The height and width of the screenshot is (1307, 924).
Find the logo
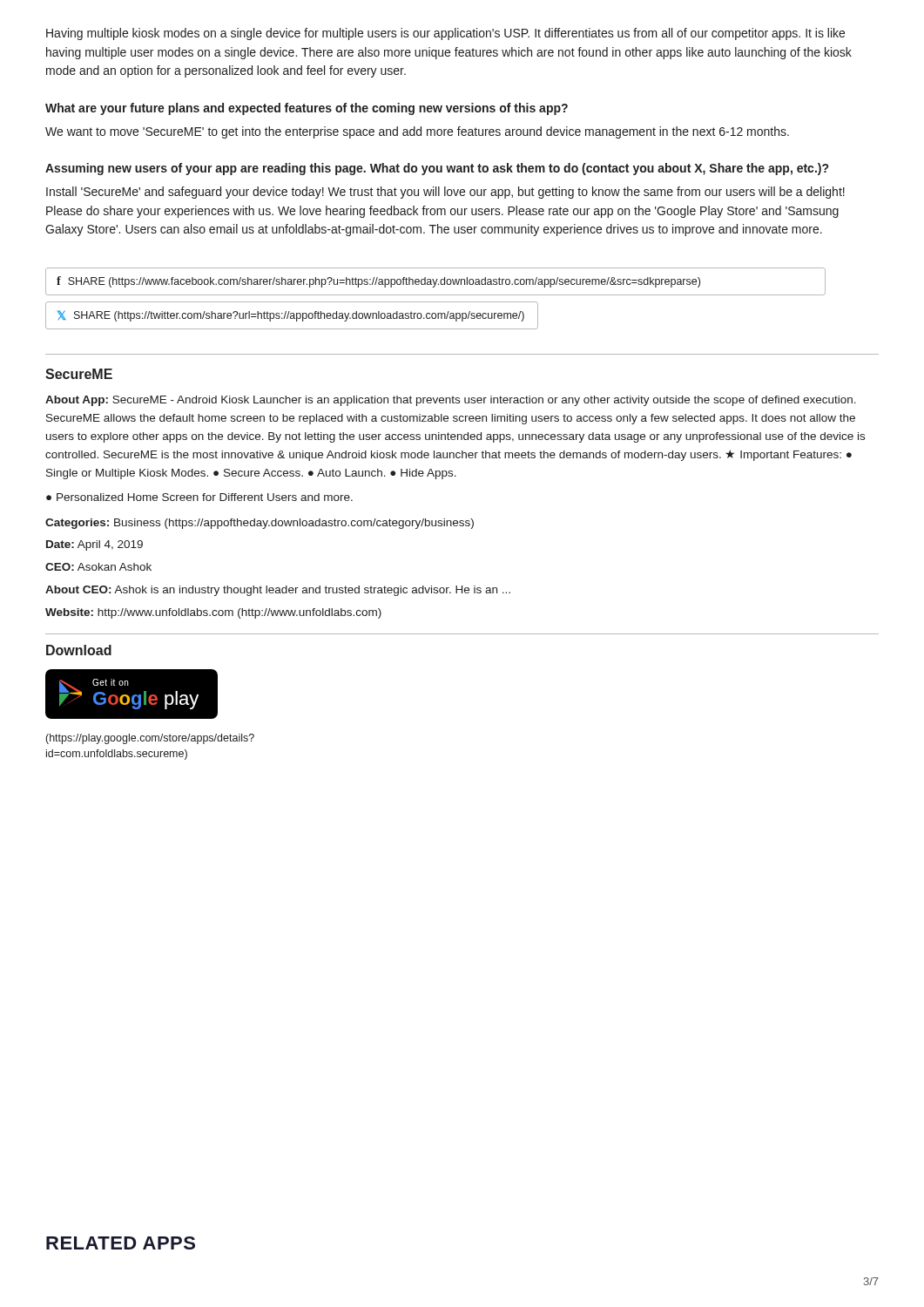[132, 694]
